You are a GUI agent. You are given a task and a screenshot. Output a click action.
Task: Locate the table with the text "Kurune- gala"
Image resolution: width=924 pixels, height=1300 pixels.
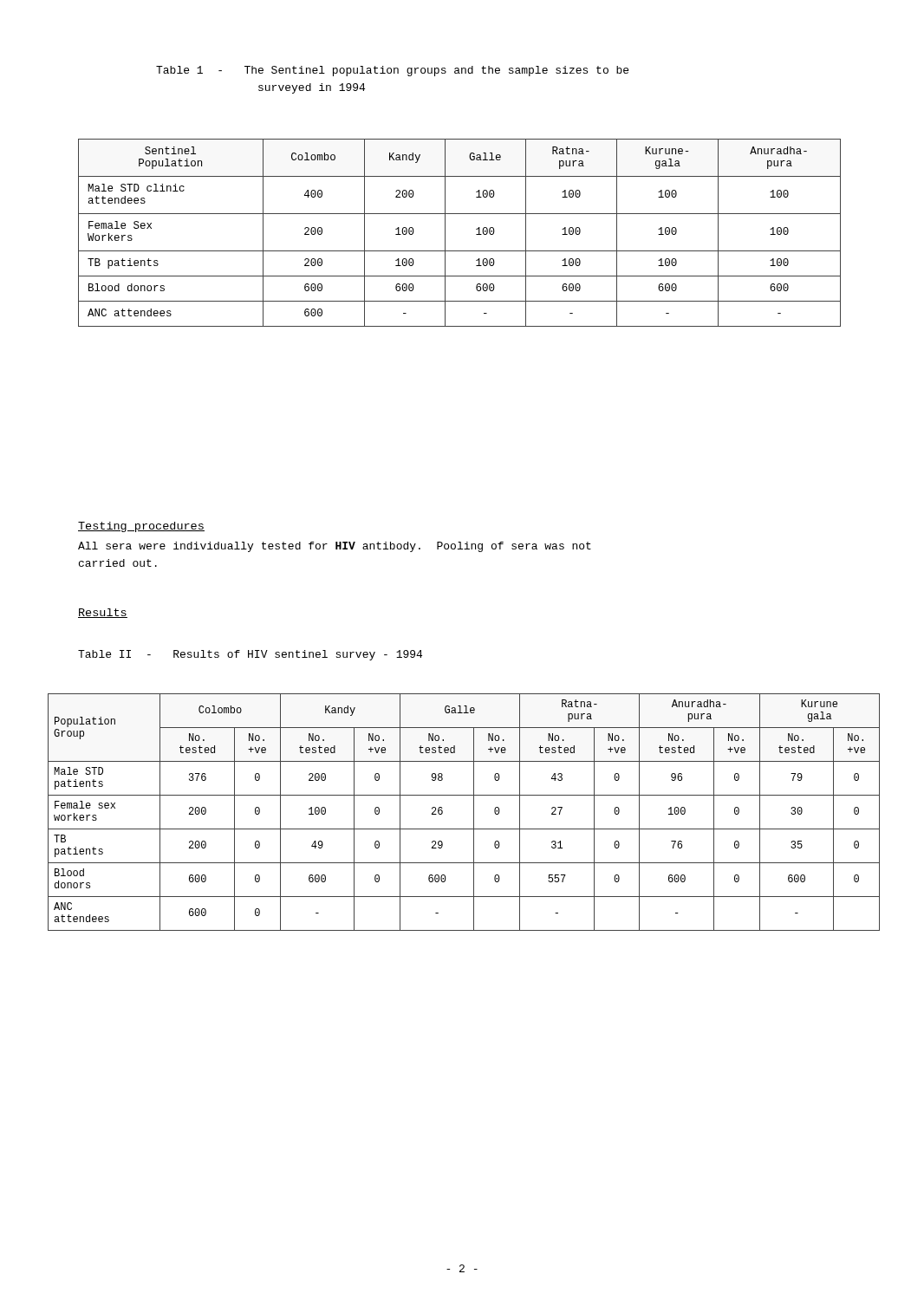tap(459, 233)
